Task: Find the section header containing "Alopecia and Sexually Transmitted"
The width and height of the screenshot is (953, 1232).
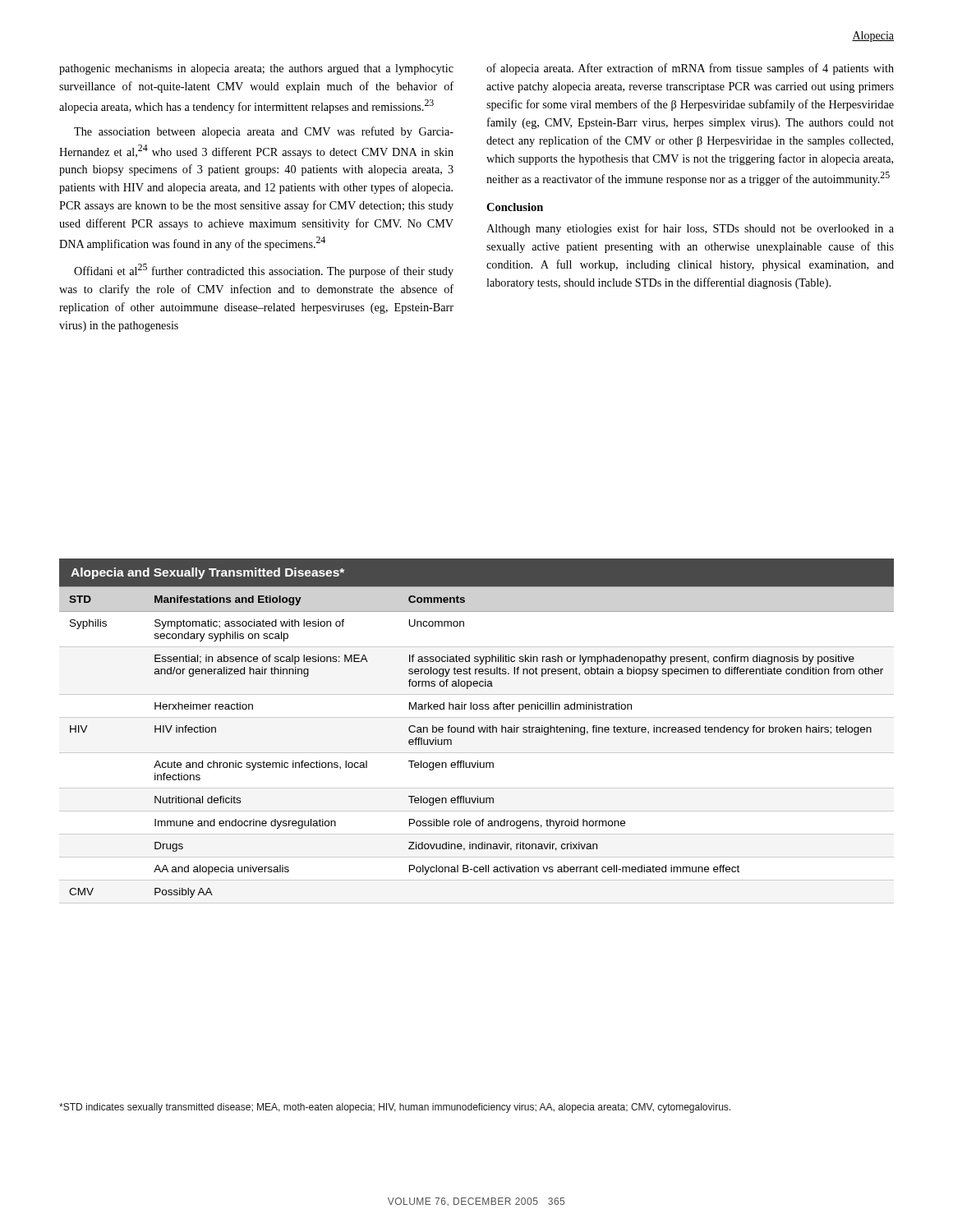Action: [x=208, y=572]
